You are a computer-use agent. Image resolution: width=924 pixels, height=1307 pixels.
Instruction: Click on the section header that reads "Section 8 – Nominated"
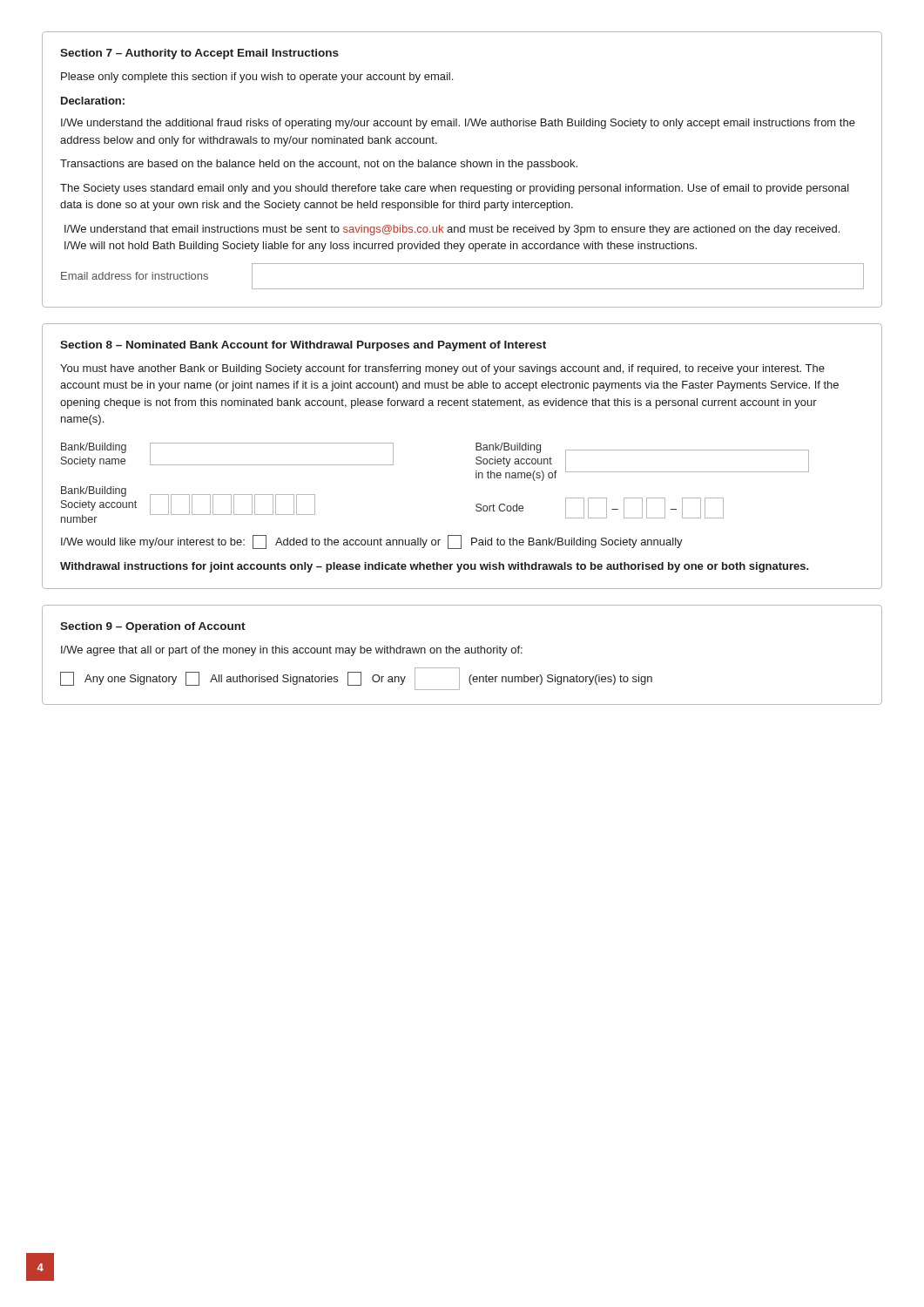tap(303, 344)
